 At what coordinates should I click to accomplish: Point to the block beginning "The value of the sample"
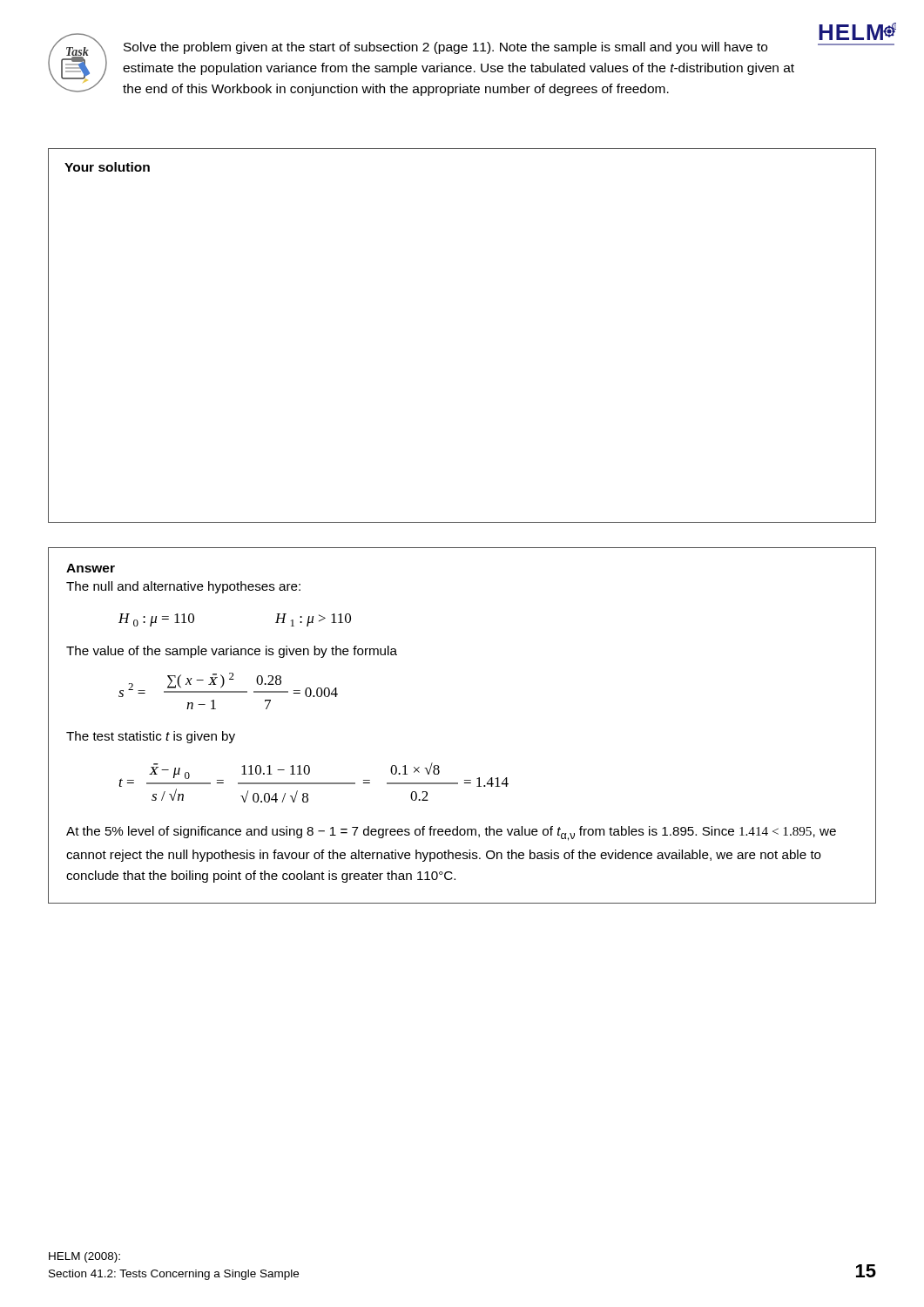click(232, 650)
